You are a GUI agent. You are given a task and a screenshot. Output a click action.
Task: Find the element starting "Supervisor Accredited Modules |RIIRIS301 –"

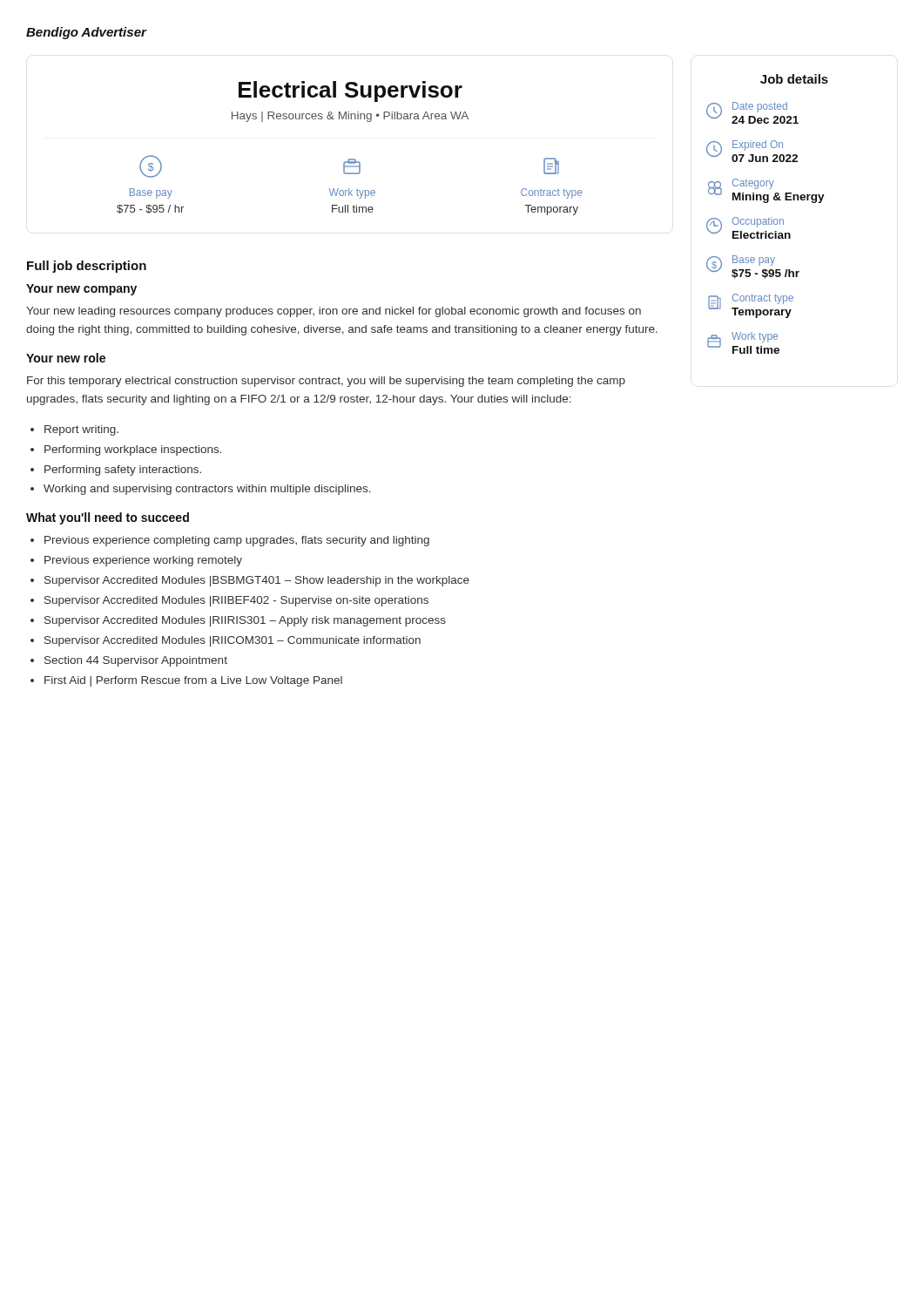click(x=358, y=621)
